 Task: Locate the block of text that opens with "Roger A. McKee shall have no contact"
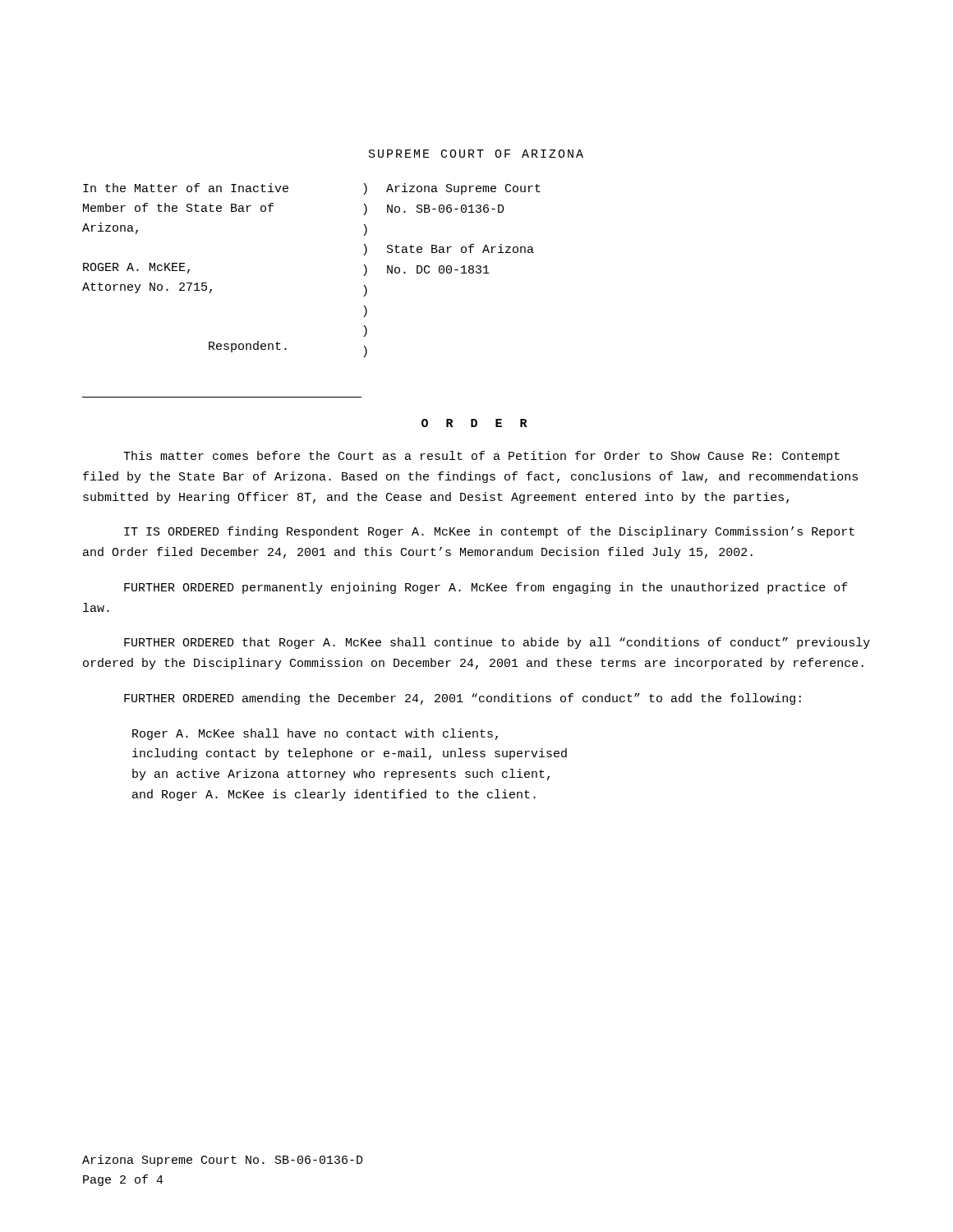[350, 765]
